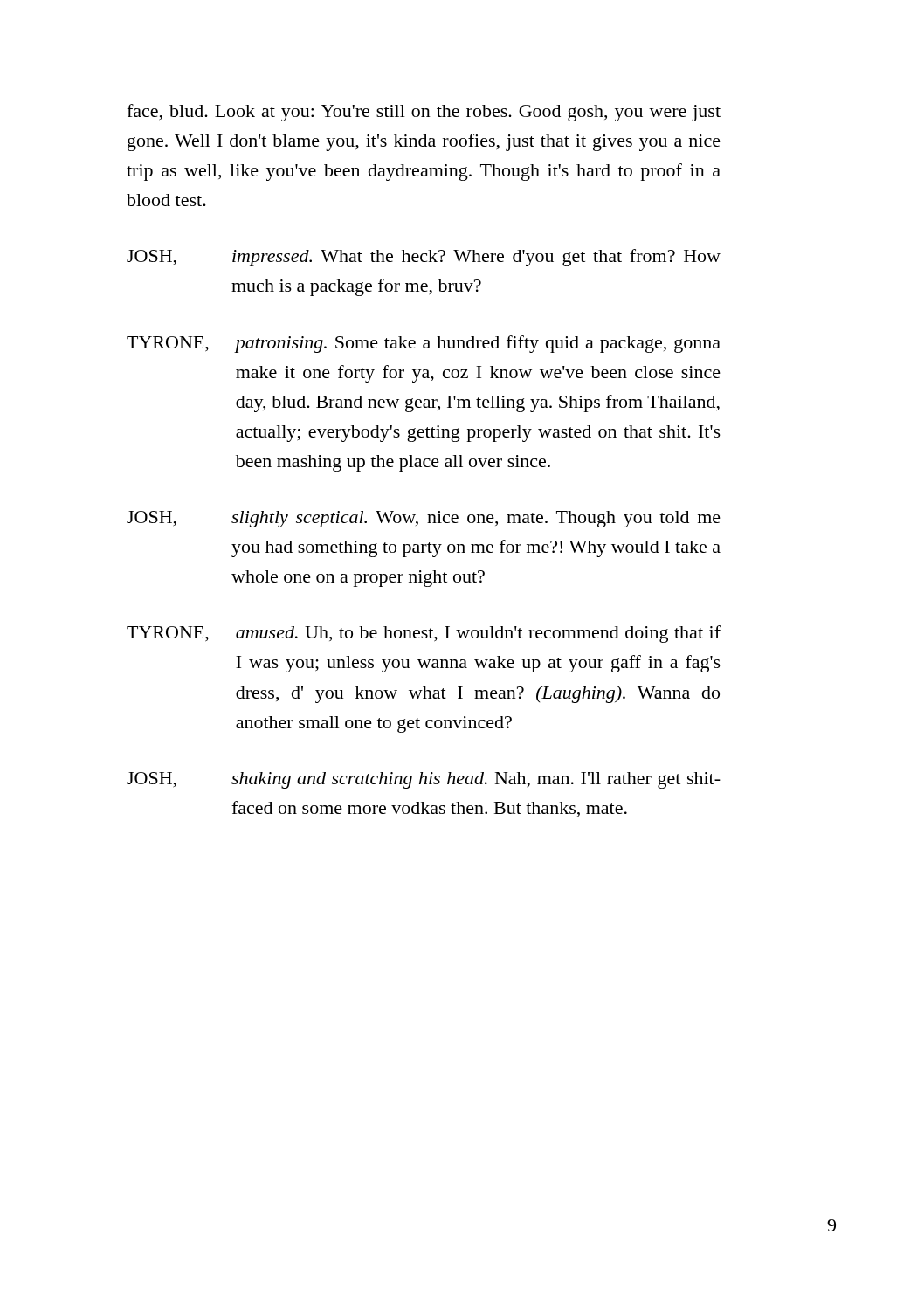Locate the text block containing "face, blud. Look at you: You're still"

pos(424,155)
